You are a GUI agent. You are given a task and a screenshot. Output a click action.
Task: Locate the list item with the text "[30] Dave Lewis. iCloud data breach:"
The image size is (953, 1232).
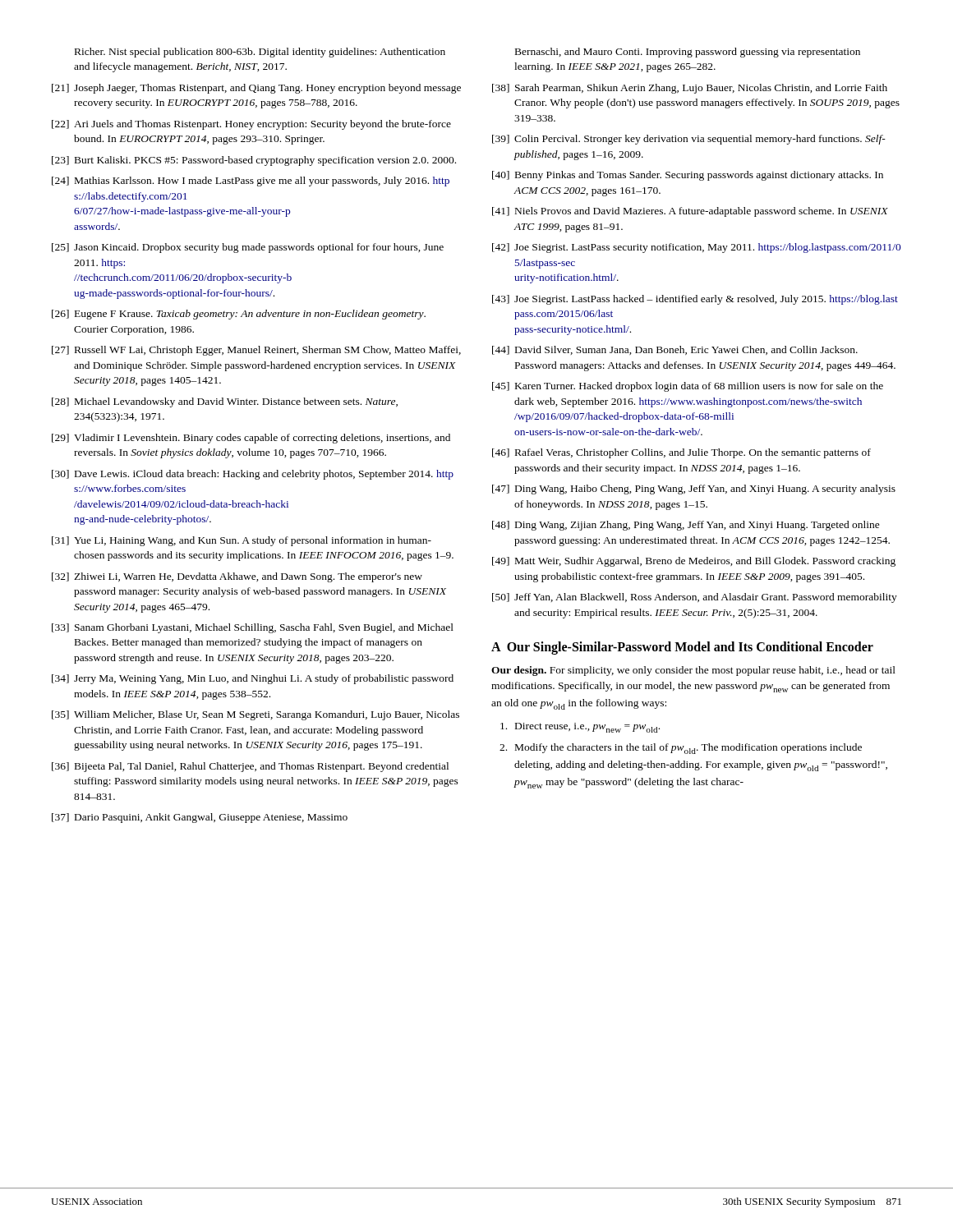(256, 497)
